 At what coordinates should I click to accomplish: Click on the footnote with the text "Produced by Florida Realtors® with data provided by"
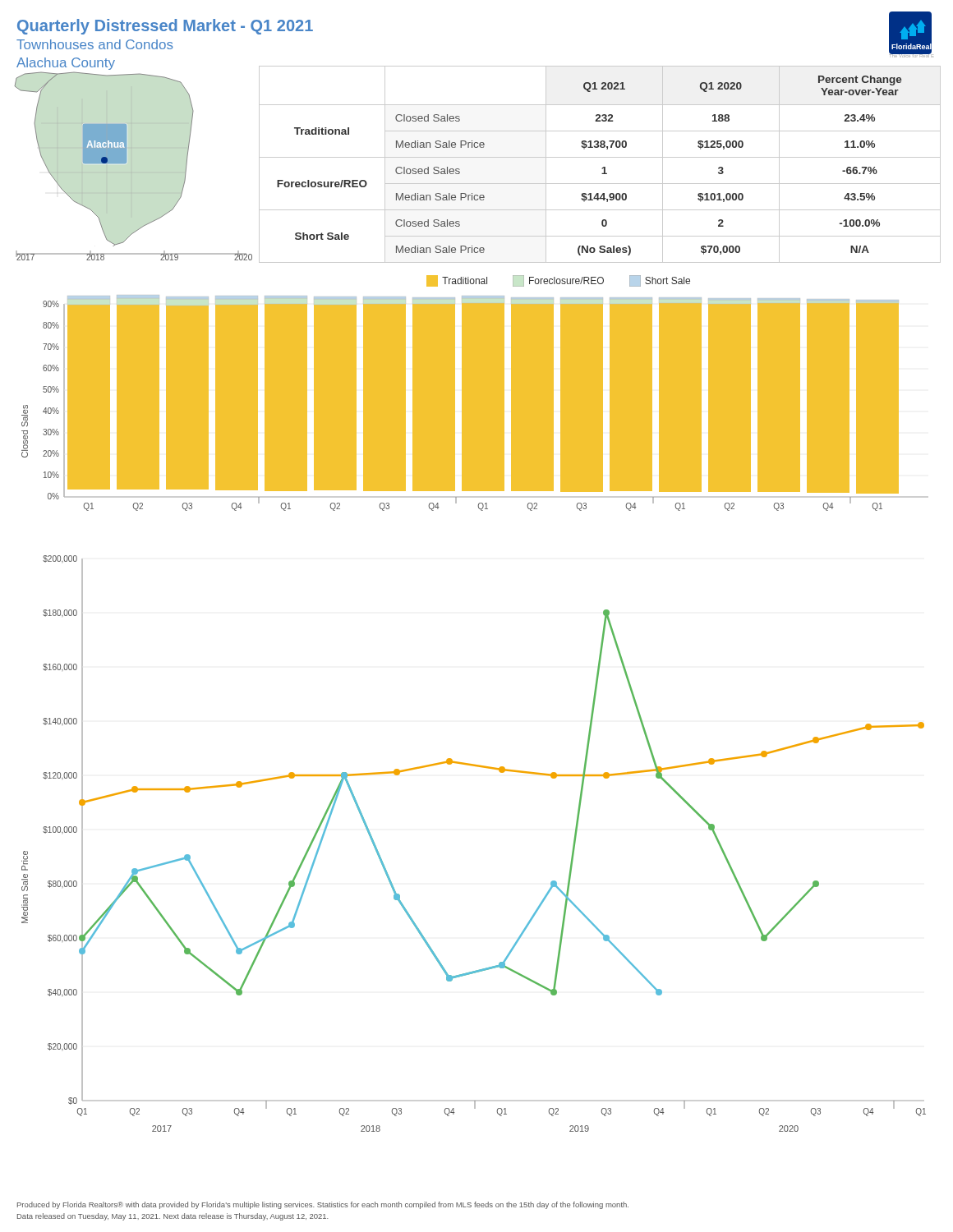click(323, 1210)
